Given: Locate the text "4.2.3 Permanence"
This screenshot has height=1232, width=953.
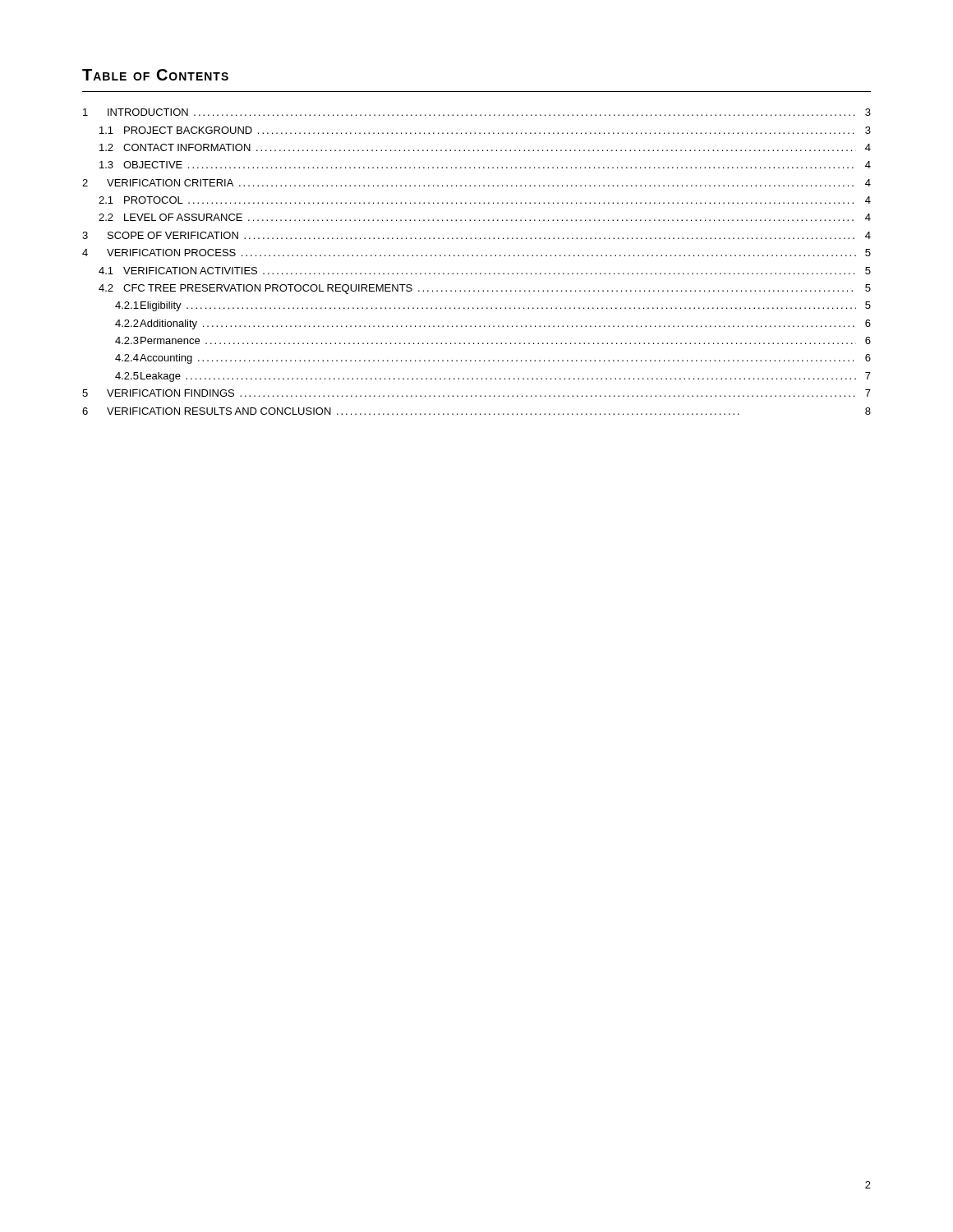Looking at the screenshot, I should pyautogui.click(x=476, y=341).
